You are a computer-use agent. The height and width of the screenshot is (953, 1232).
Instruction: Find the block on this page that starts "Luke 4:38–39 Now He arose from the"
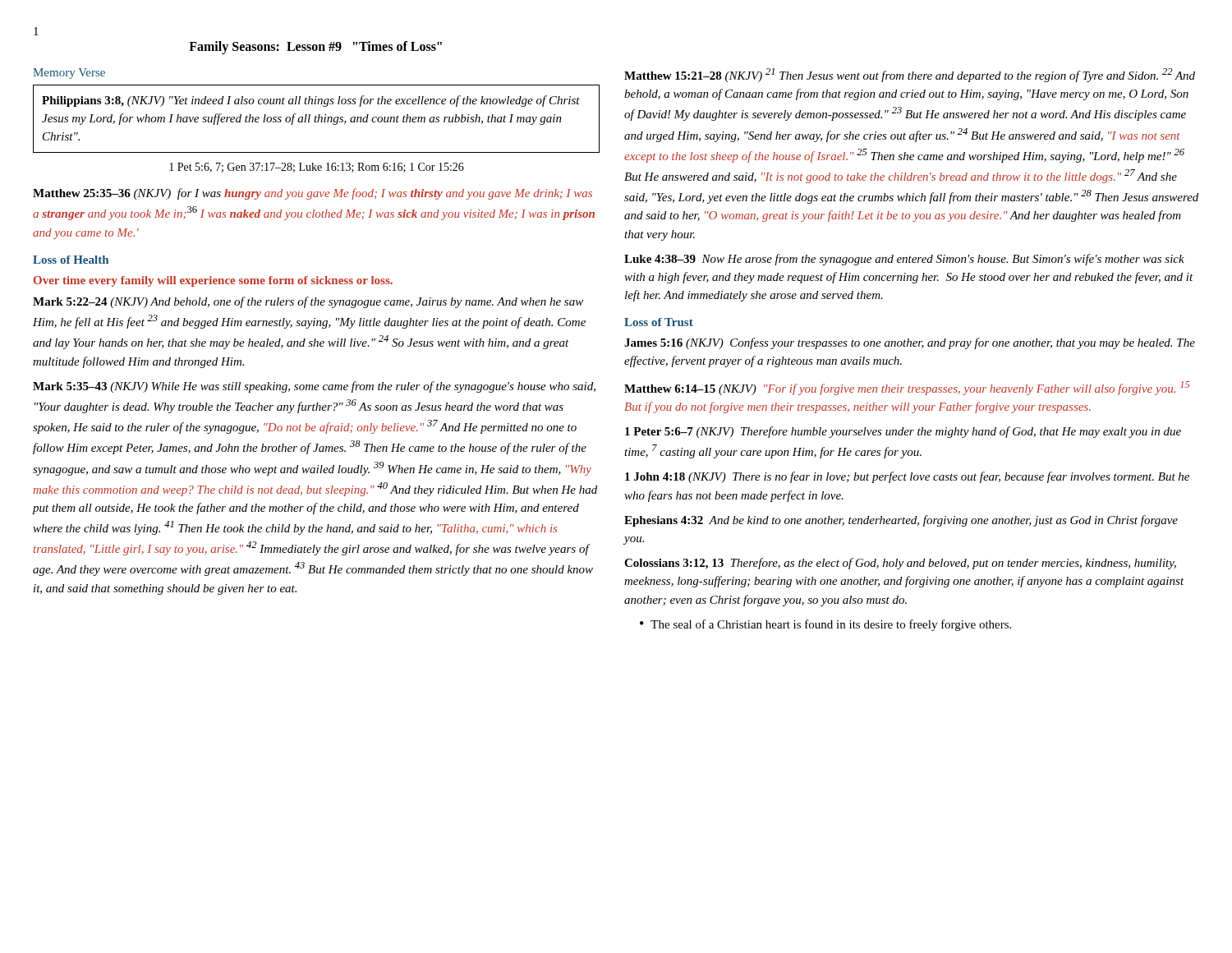point(908,277)
